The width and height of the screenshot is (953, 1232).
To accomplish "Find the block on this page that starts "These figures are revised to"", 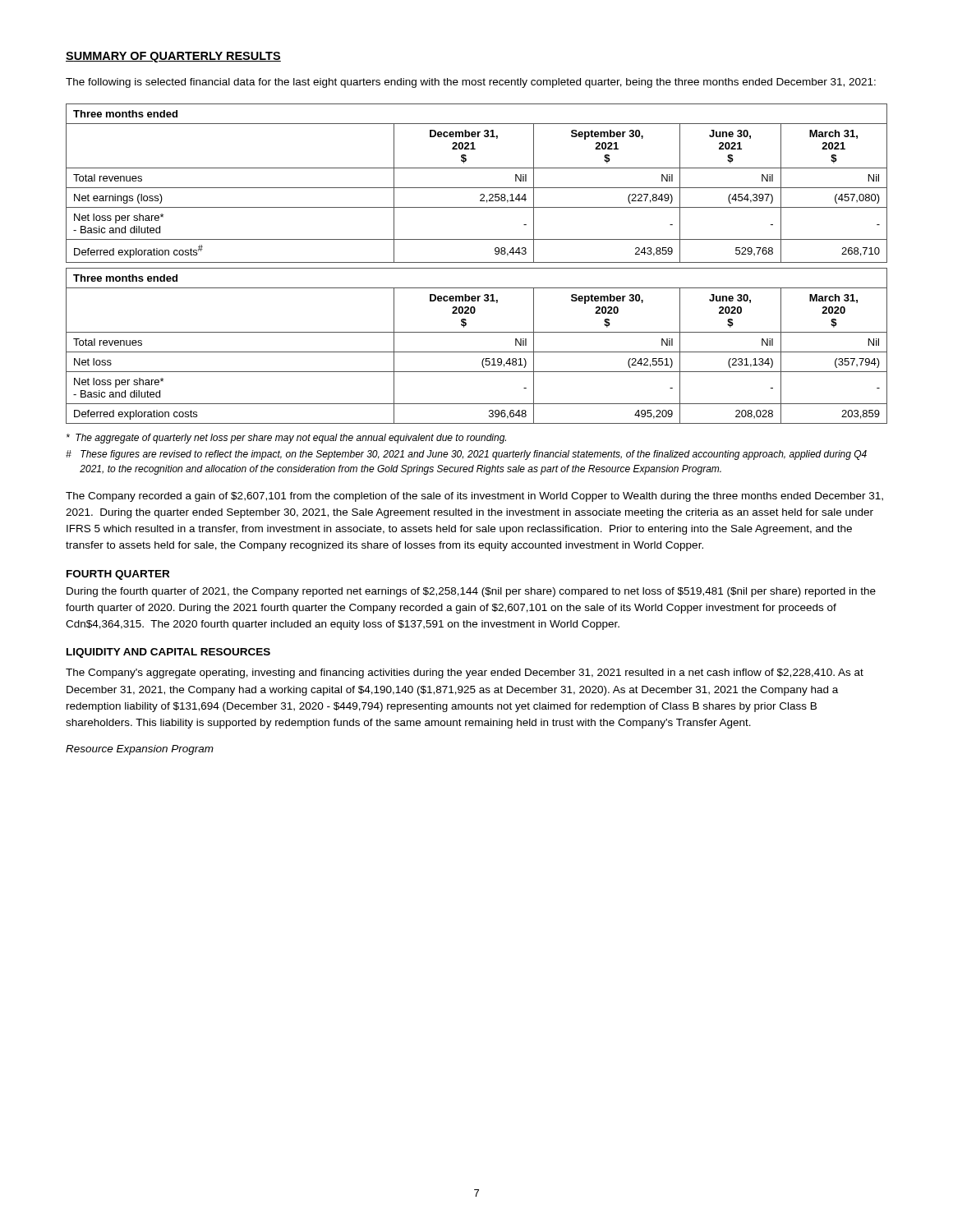I will click(x=476, y=461).
